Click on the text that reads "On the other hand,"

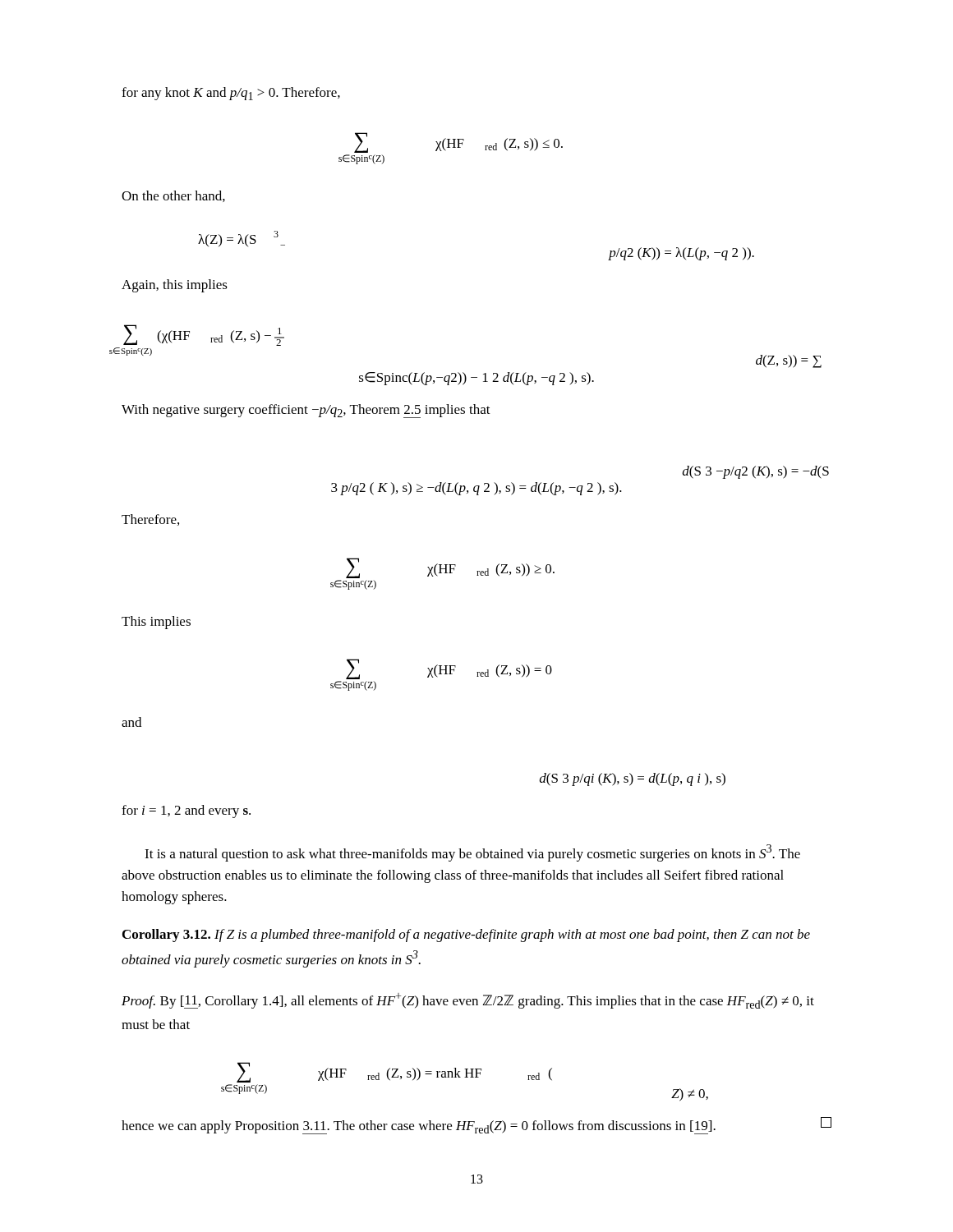tap(173, 196)
